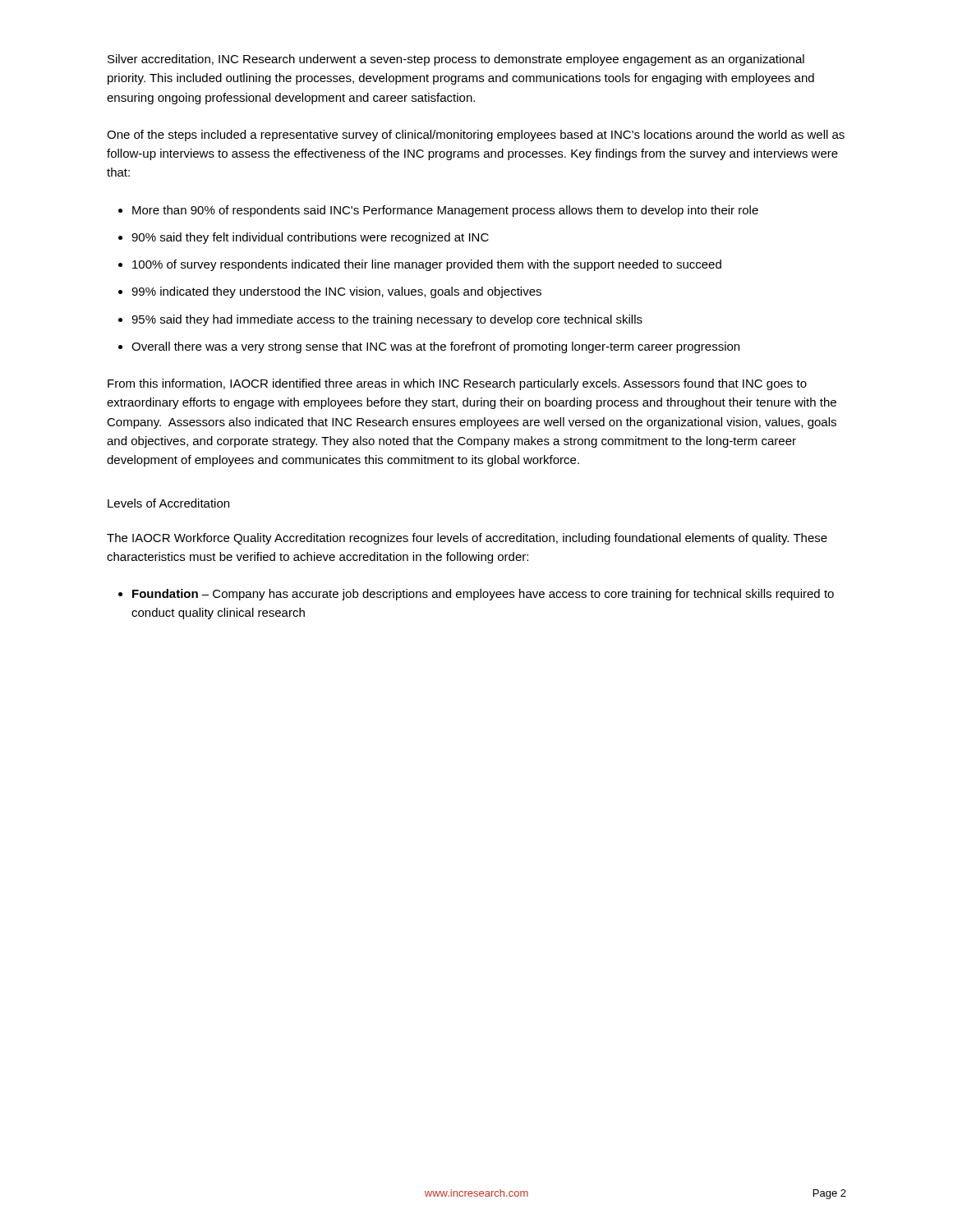
Task: Point to the block beginning "99% indicated they understood"
Action: tap(489, 291)
